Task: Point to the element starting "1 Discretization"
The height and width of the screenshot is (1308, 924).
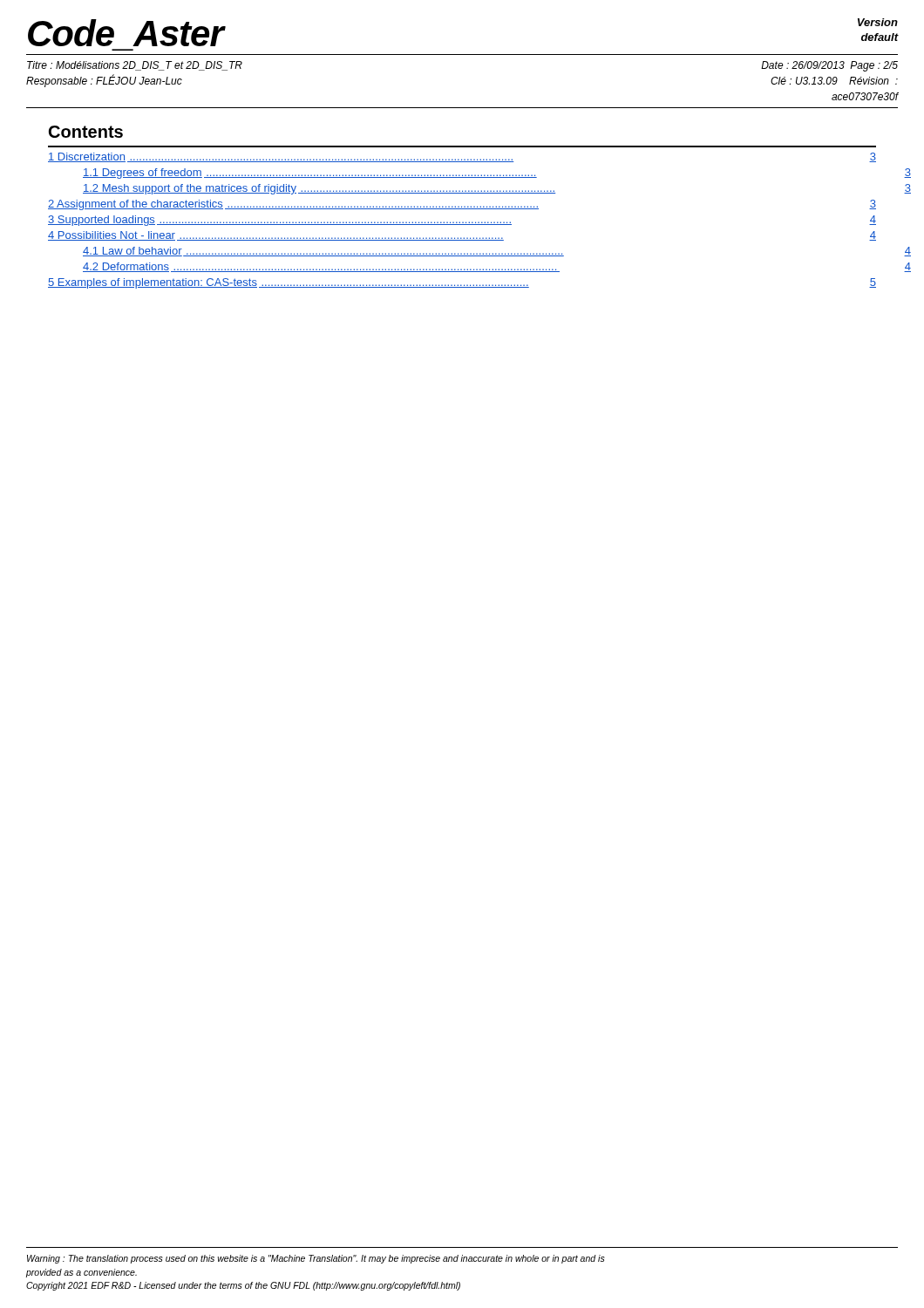Action: click(x=462, y=157)
